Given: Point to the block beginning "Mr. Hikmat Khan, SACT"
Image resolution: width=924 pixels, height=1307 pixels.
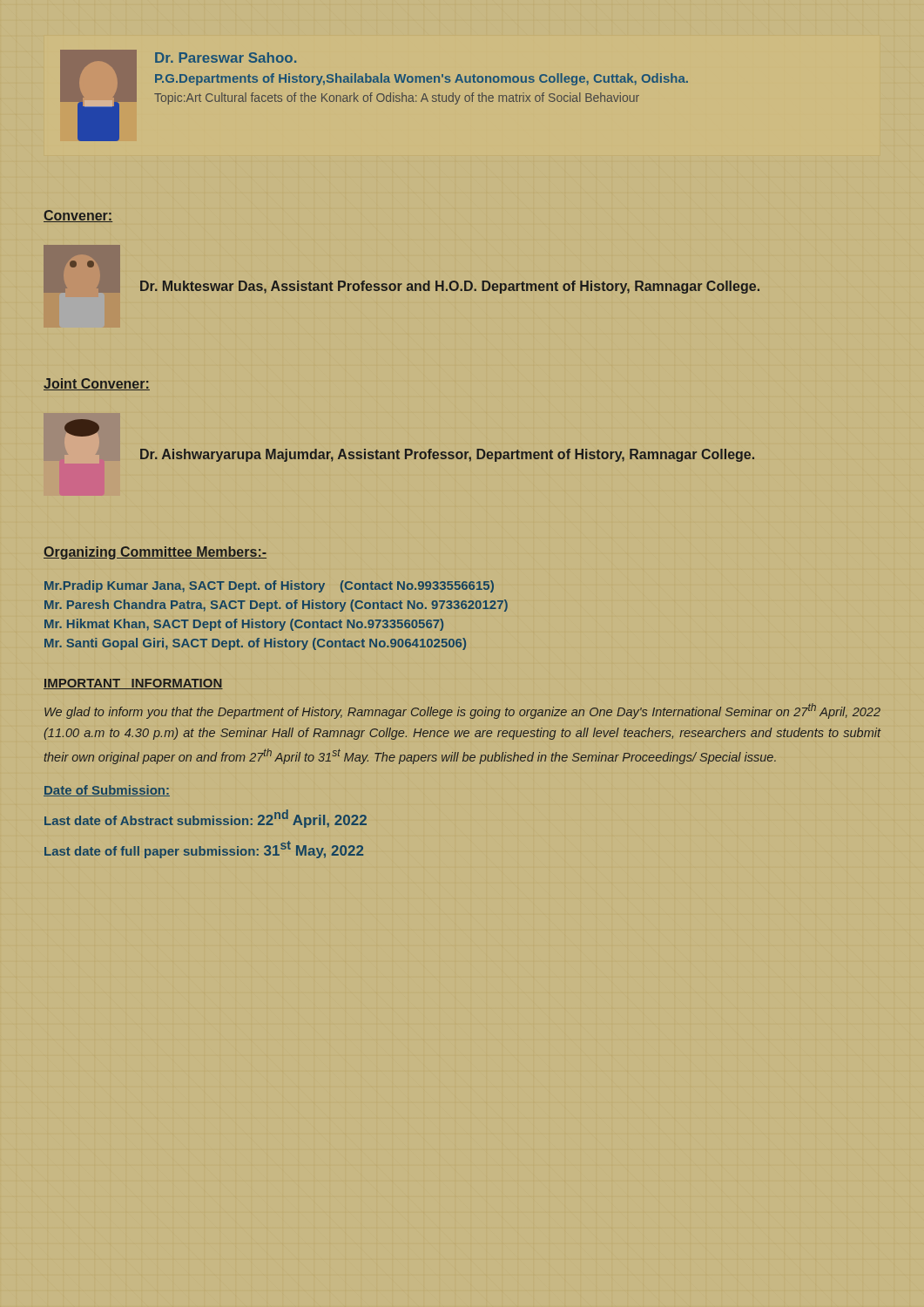Looking at the screenshot, I should coord(244,623).
